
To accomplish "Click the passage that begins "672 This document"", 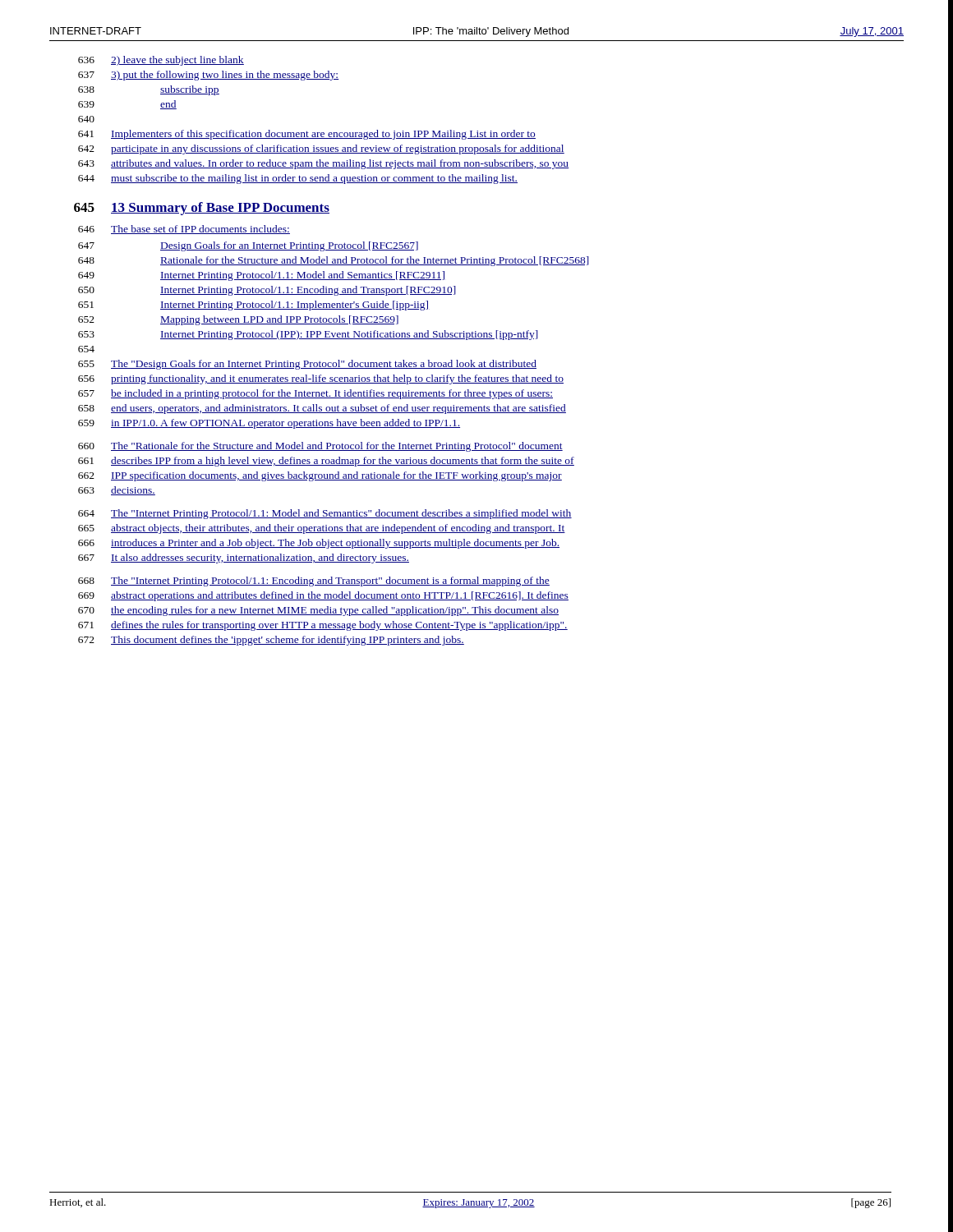I will click(470, 640).
